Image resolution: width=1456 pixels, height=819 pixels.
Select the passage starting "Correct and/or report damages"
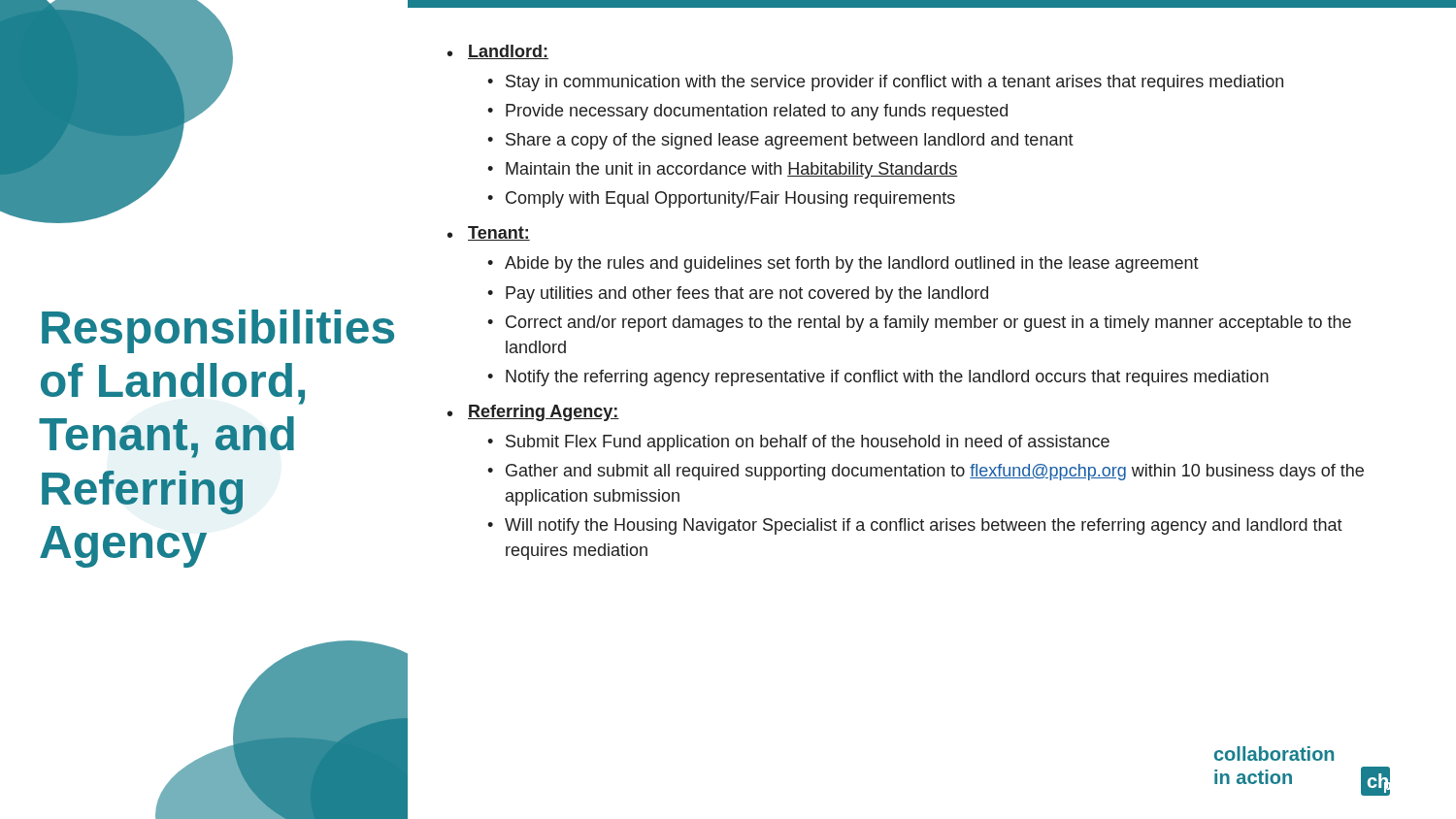pos(928,334)
